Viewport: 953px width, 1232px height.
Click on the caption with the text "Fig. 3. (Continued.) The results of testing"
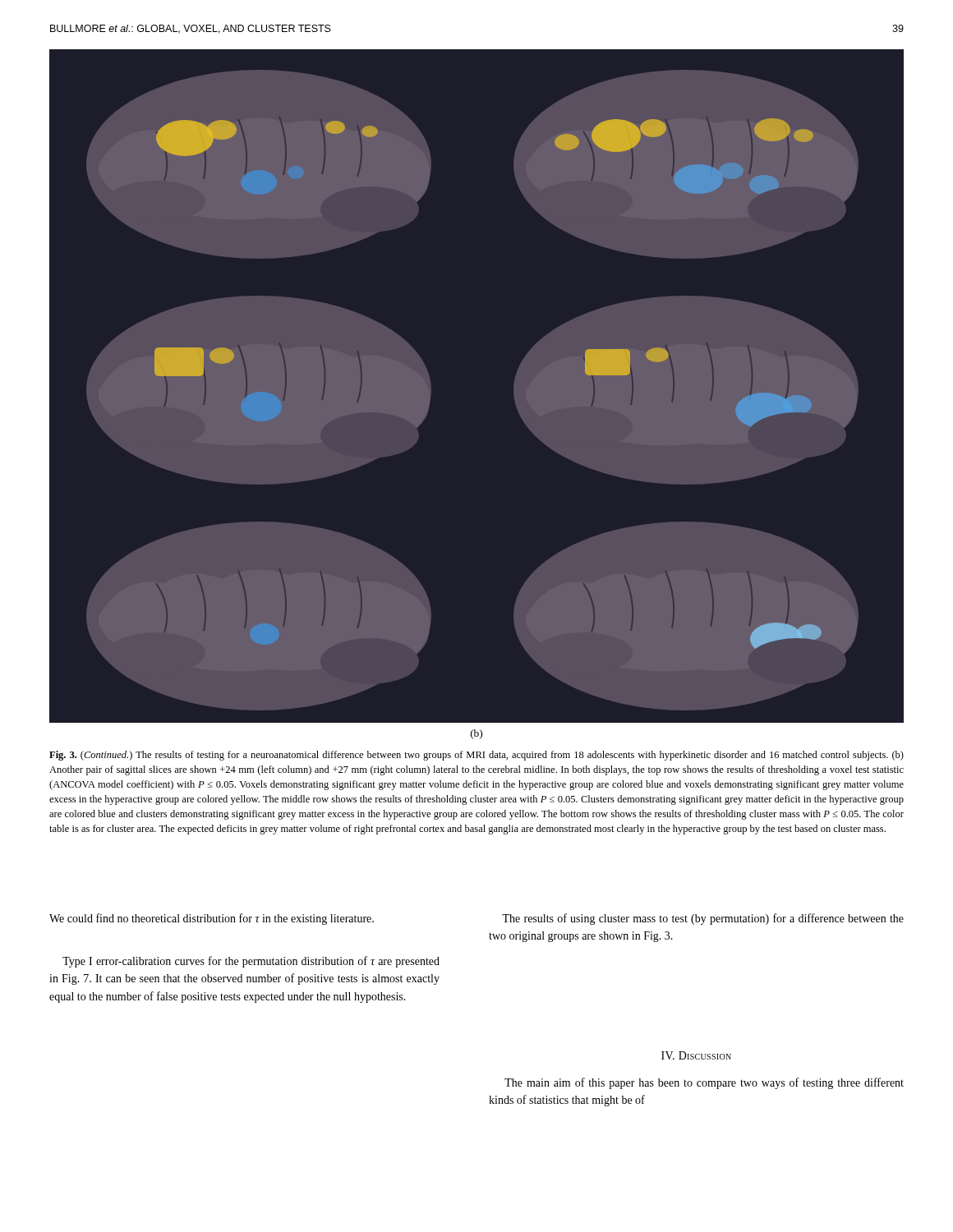pyautogui.click(x=476, y=792)
